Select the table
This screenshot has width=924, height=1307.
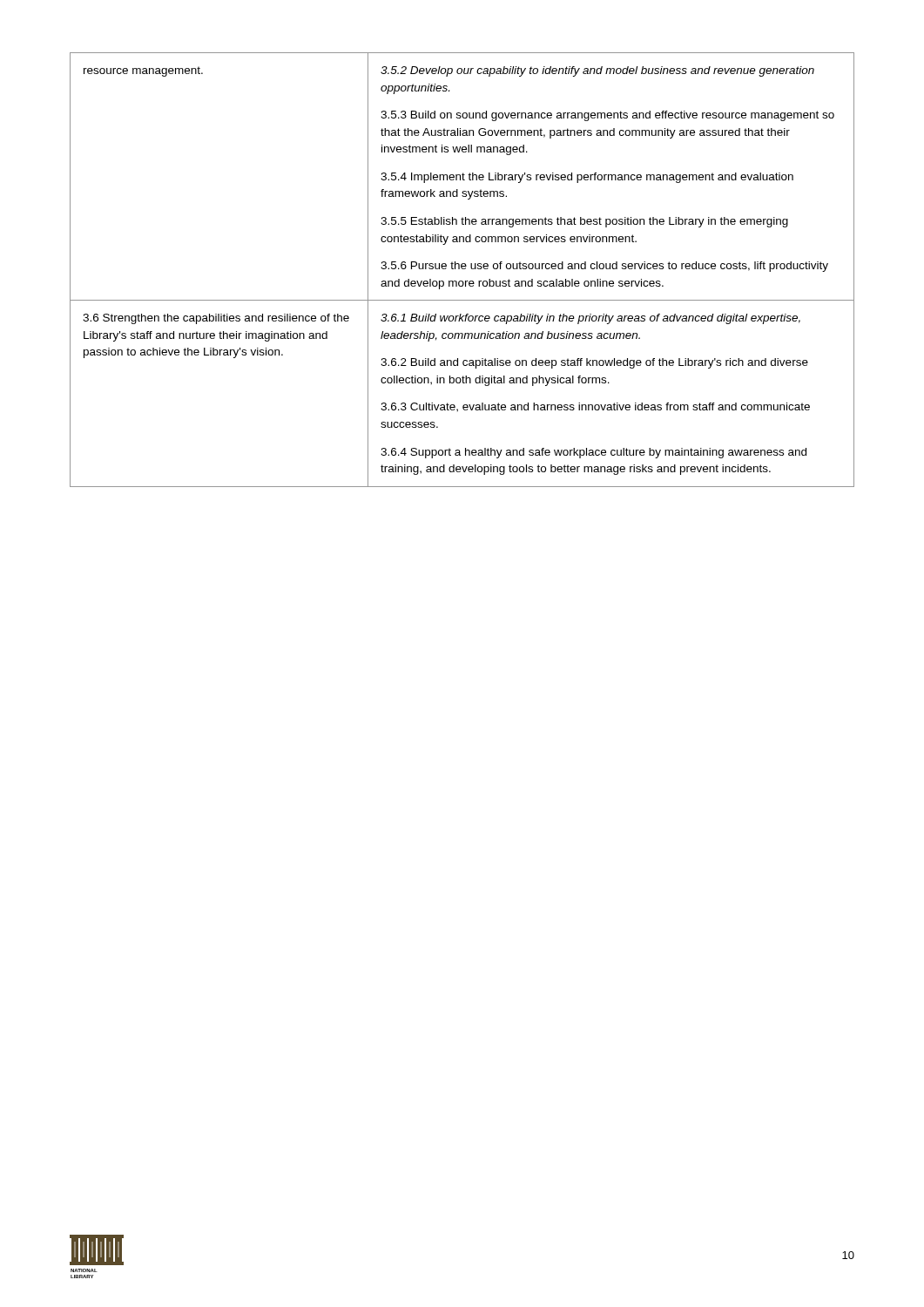coord(462,270)
